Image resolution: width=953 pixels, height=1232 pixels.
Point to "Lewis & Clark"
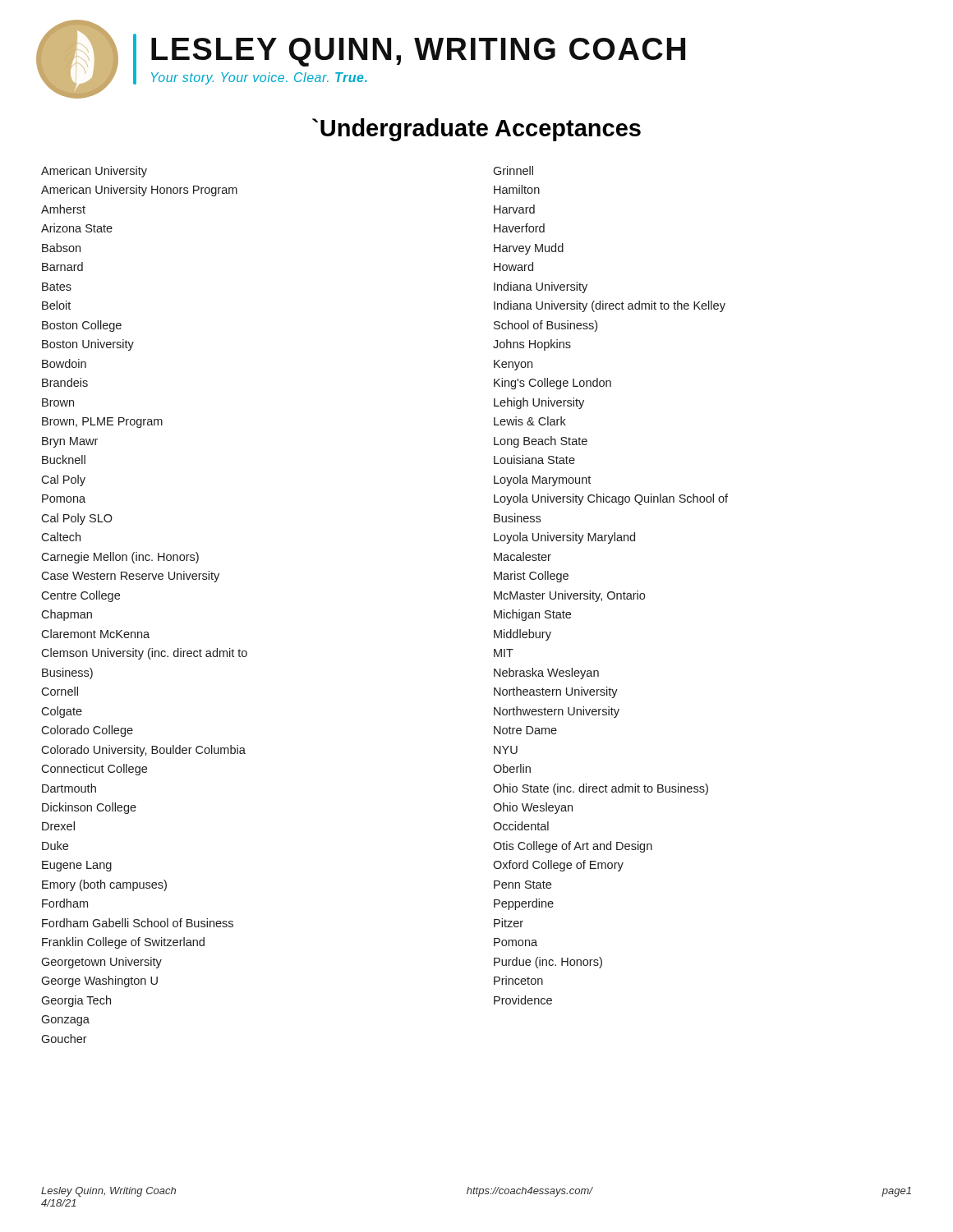click(529, 422)
